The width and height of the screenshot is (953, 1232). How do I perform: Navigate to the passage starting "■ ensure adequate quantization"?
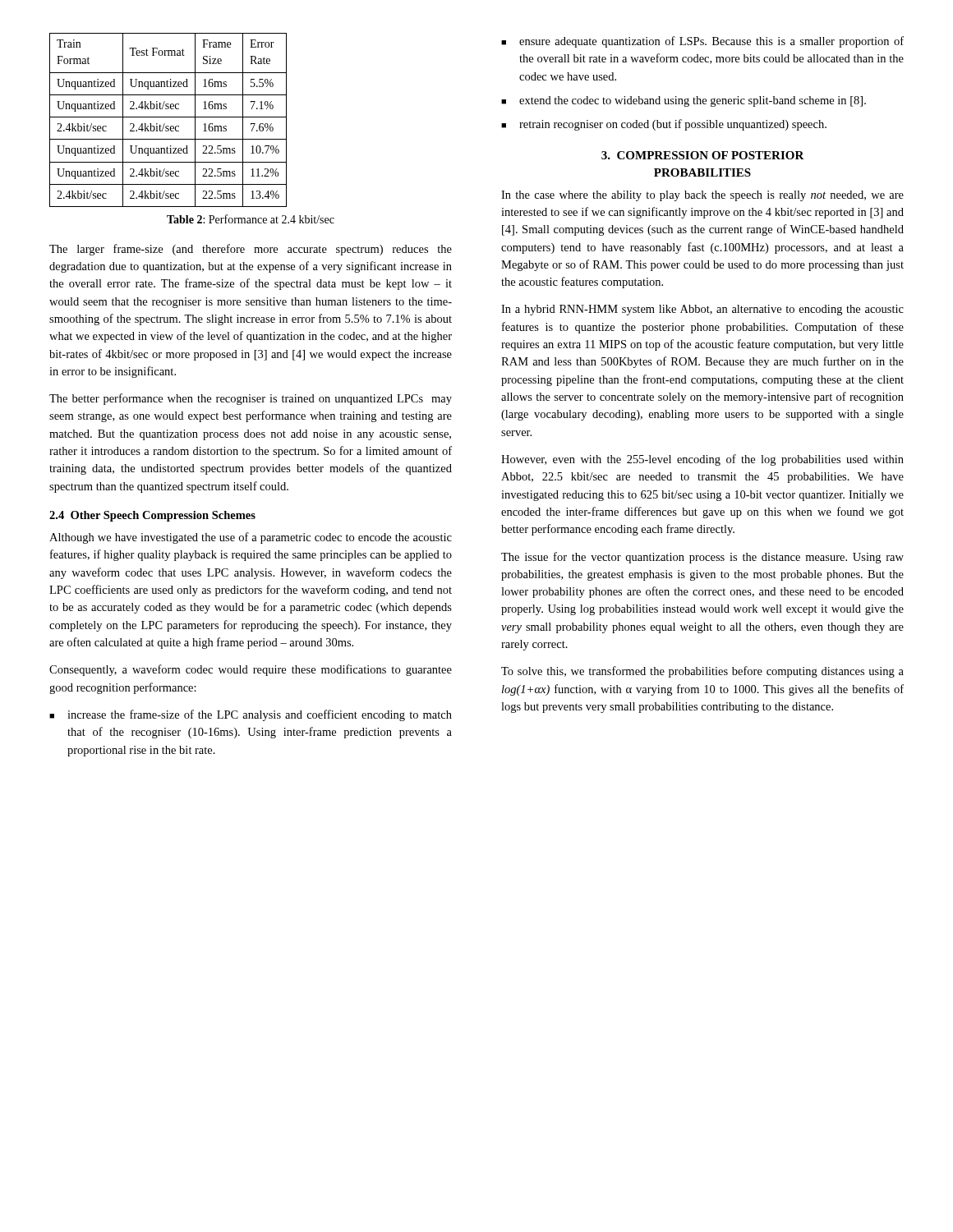[702, 59]
